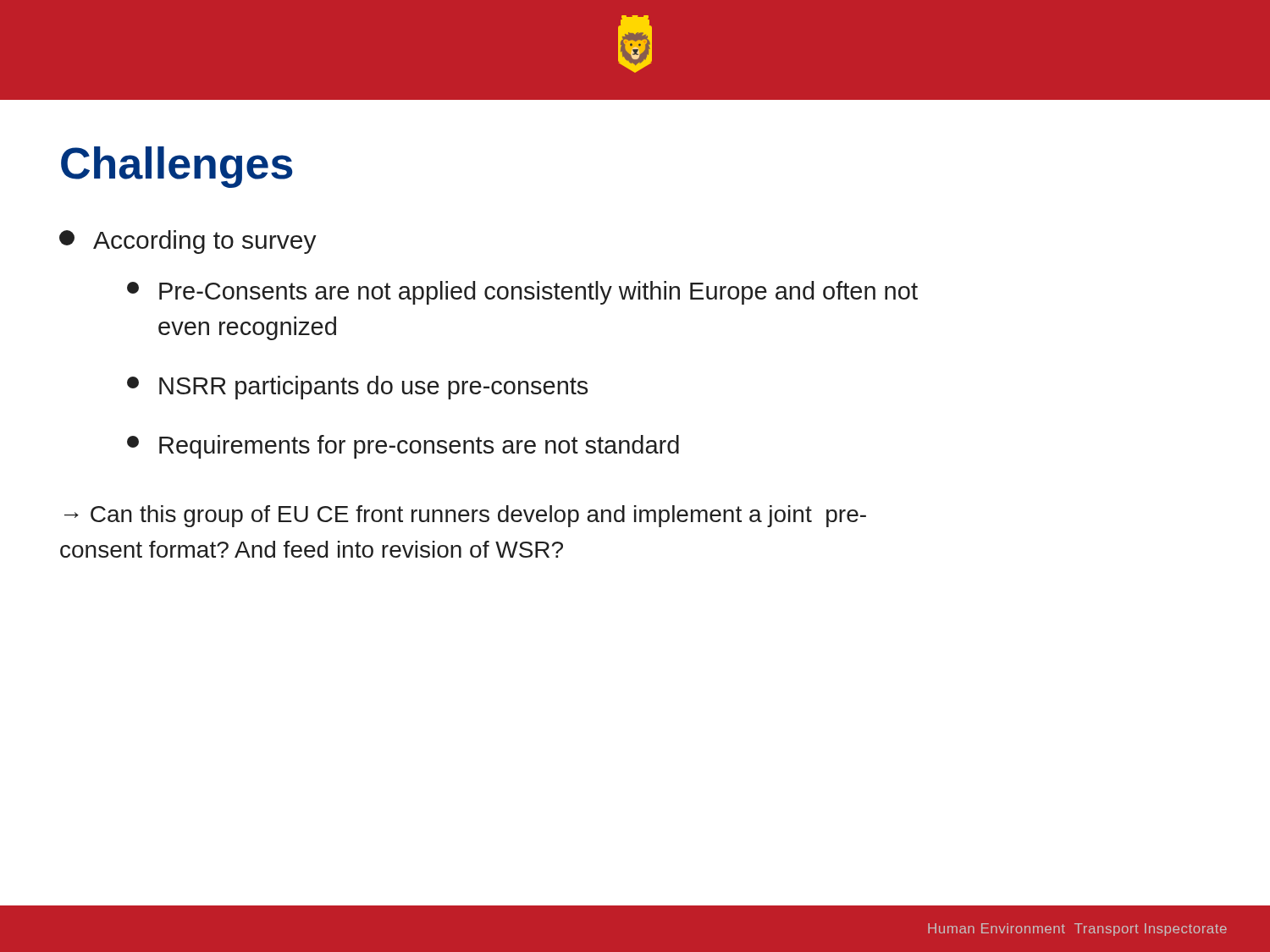The image size is (1270, 952).
Task: Find the block starting "→ Can this group of EU CE front"
Action: pos(463,532)
